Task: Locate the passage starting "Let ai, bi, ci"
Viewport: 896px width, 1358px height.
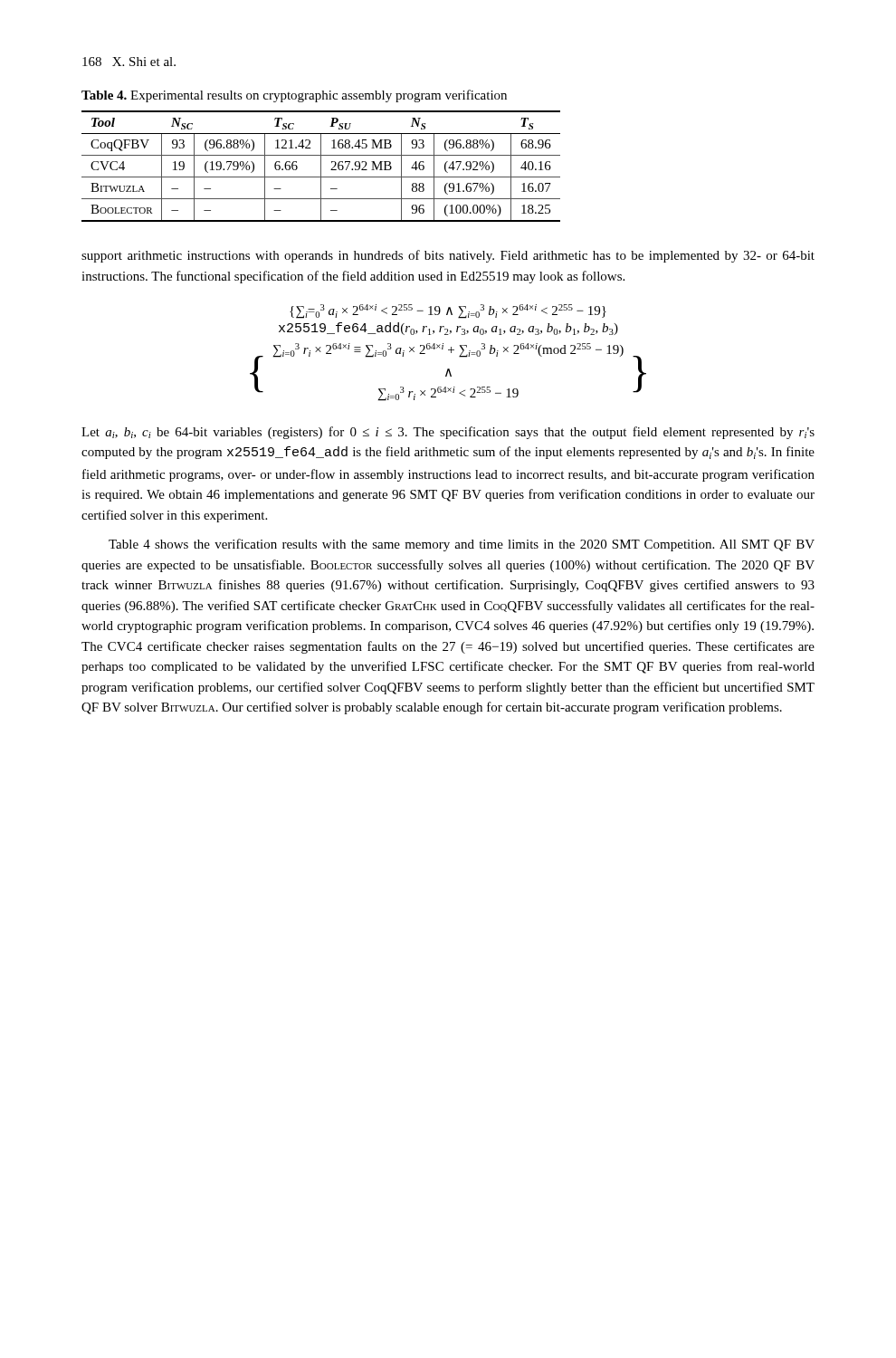Action: coord(448,569)
